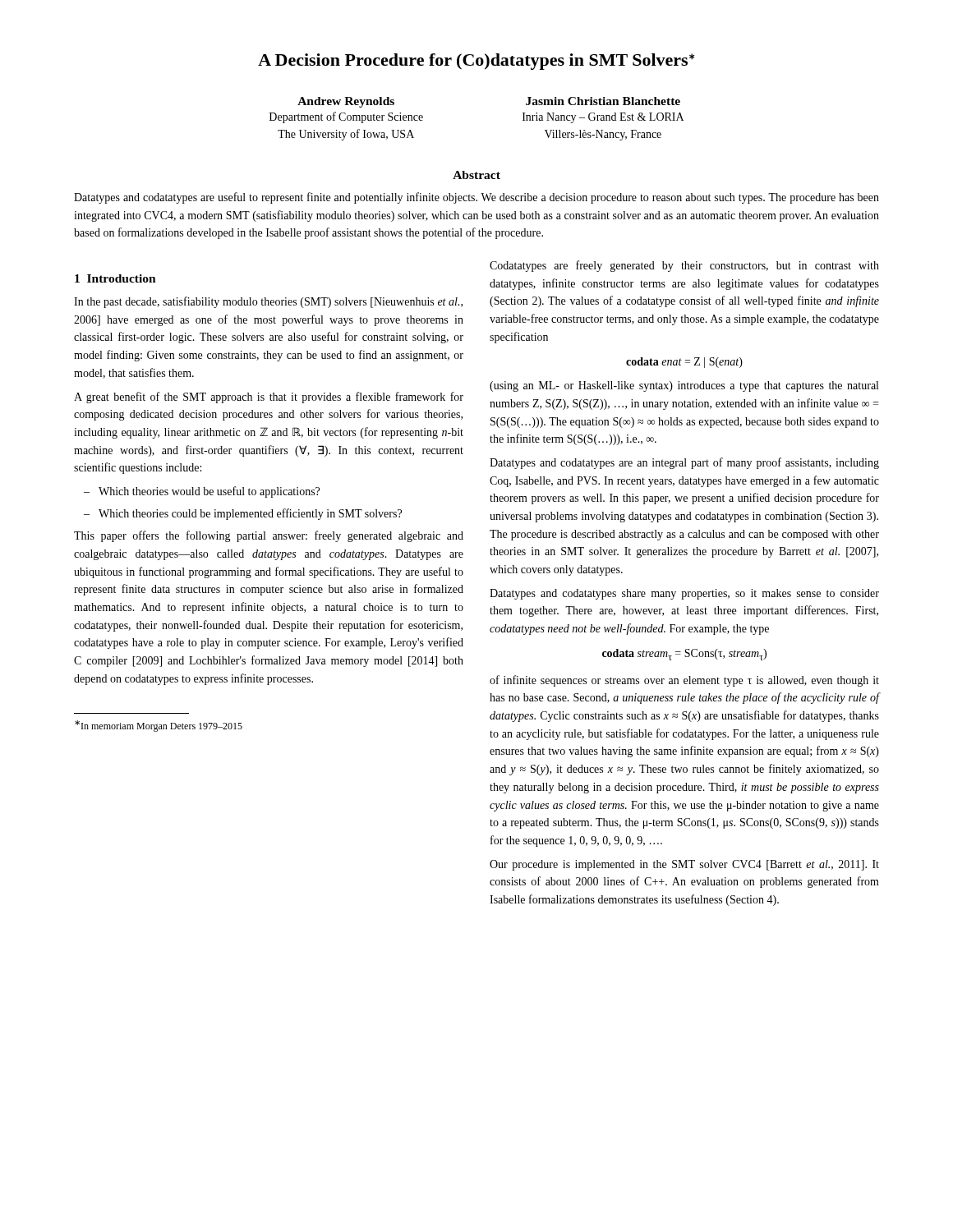Locate the formula that opens with "codata streamτ = SCons(τ,"

(x=684, y=655)
